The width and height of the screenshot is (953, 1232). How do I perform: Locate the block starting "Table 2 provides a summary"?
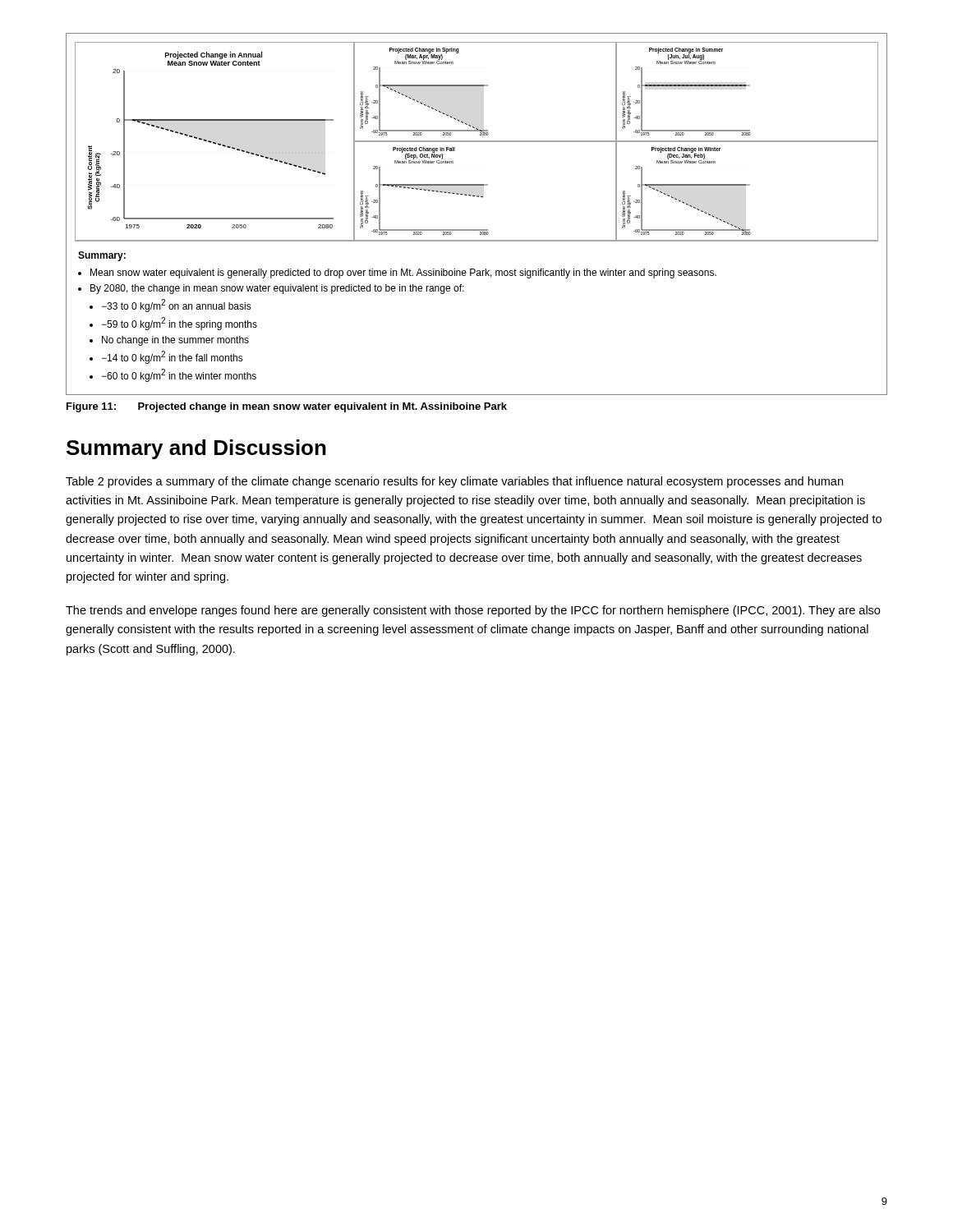pyautogui.click(x=474, y=529)
